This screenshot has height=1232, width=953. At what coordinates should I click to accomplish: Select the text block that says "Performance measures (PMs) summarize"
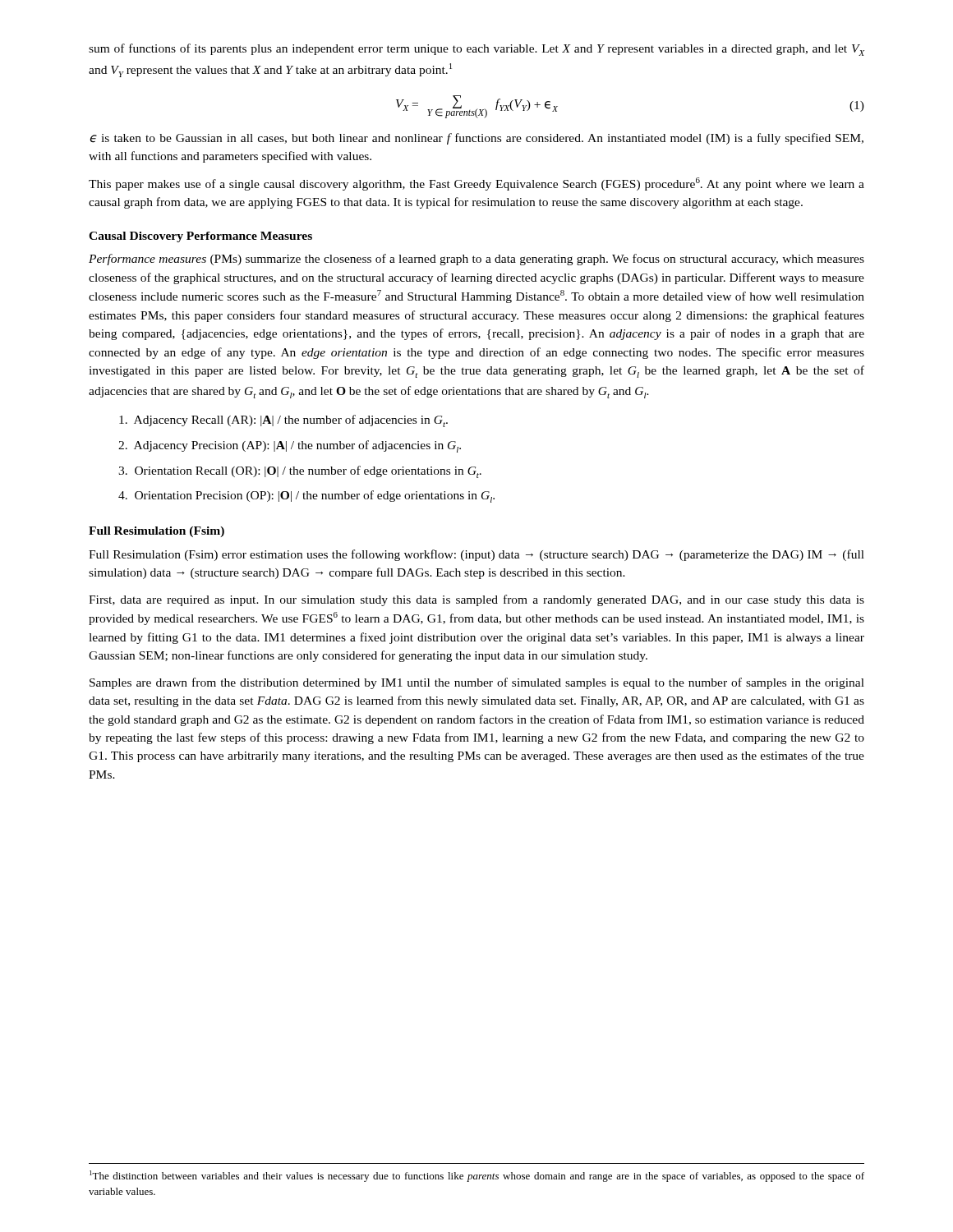476,326
